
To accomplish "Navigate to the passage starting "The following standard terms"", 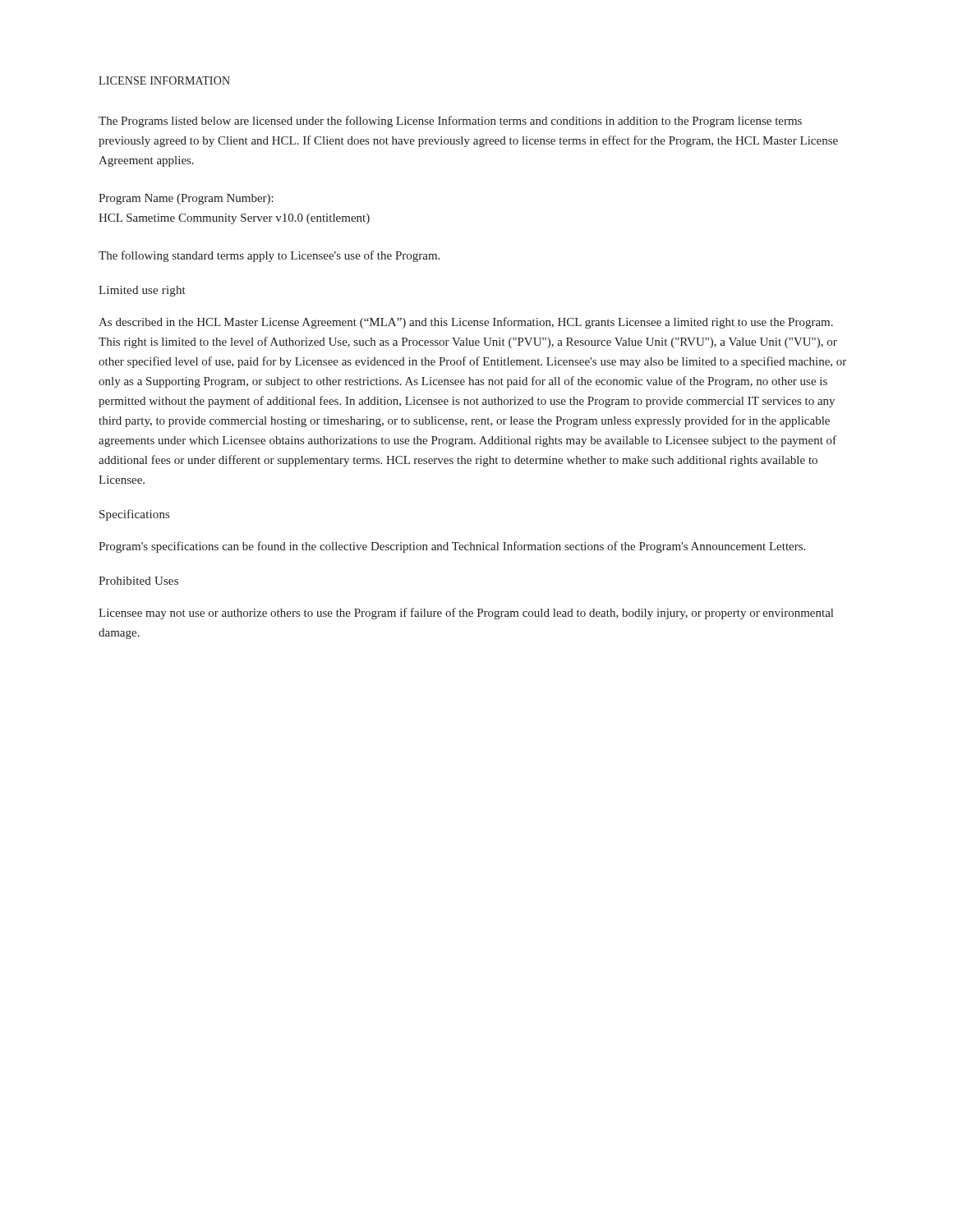I will coord(270,255).
